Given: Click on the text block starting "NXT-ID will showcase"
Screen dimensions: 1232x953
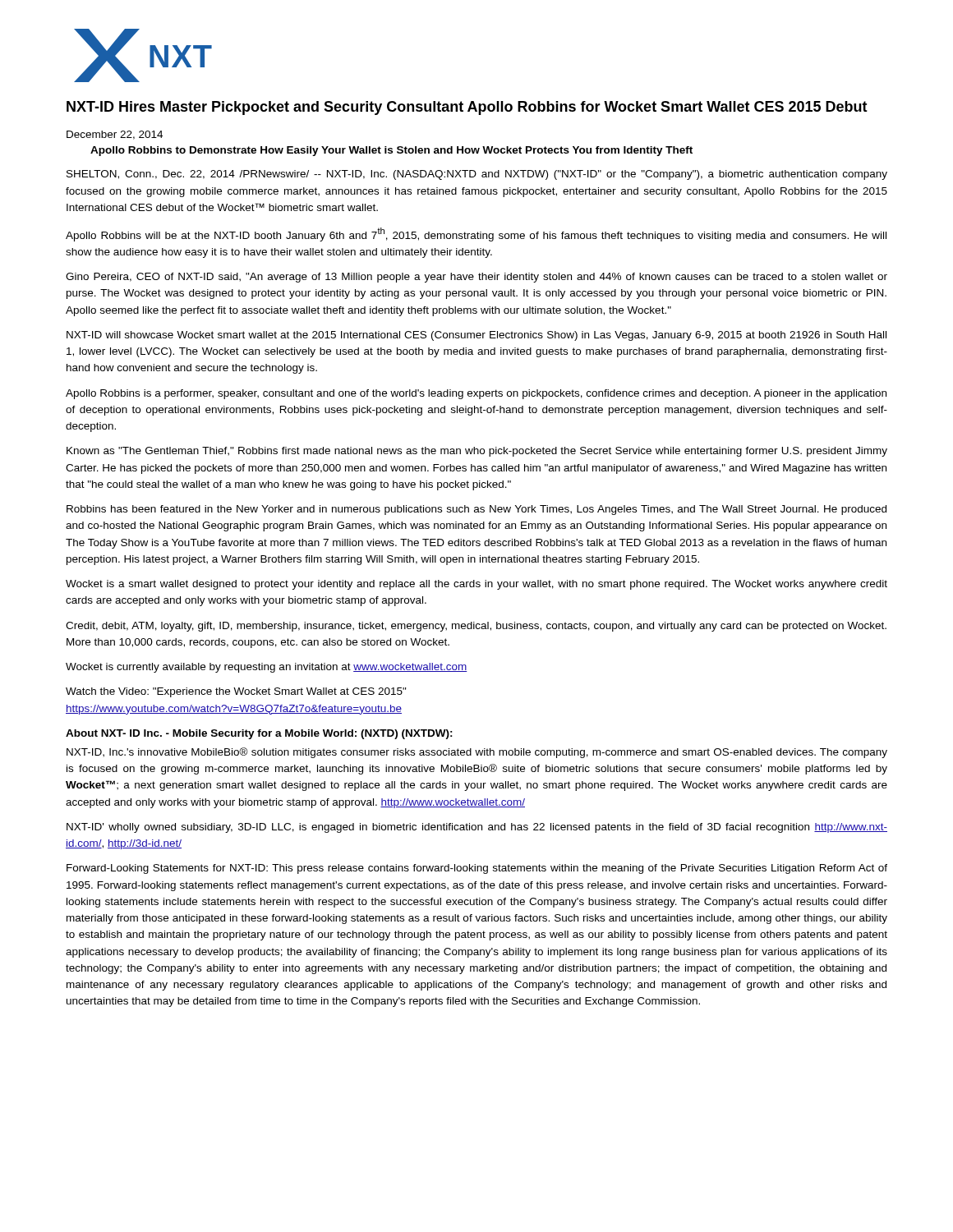Looking at the screenshot, I should click(x=476, y=351).
